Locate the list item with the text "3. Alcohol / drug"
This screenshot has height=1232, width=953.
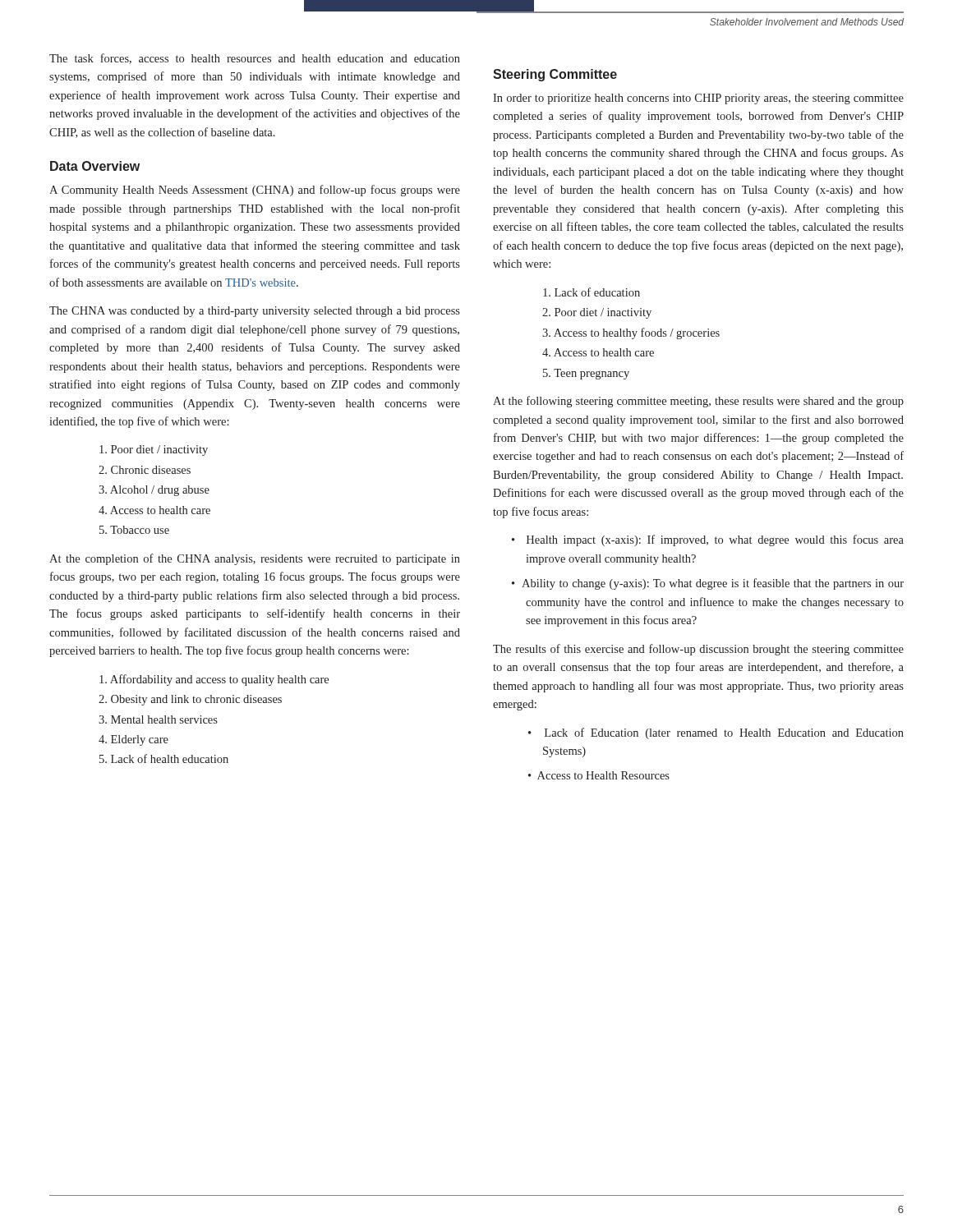pyautogui.click(x=154, y=490)
